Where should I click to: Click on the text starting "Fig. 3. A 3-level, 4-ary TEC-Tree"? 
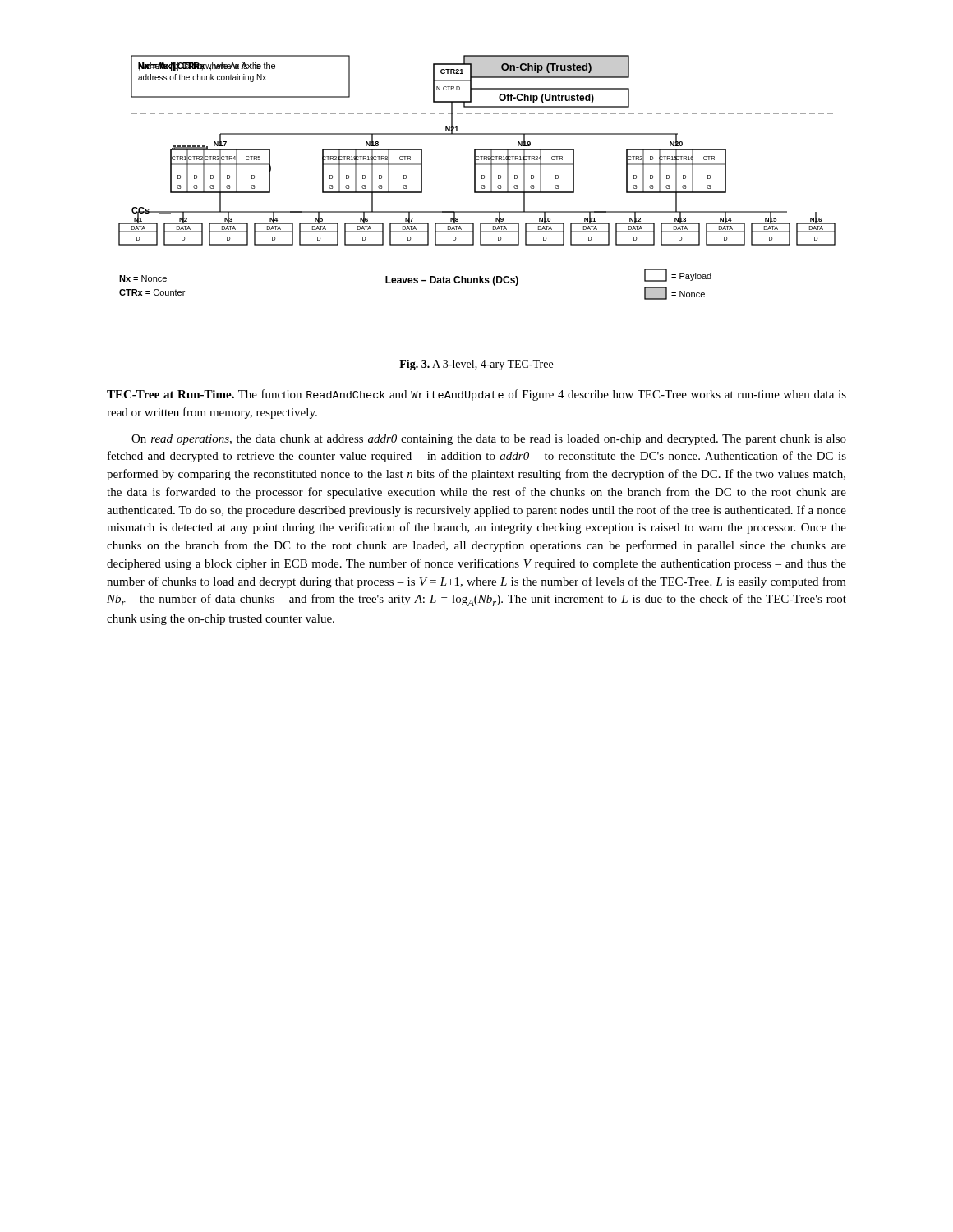[476, 364]
